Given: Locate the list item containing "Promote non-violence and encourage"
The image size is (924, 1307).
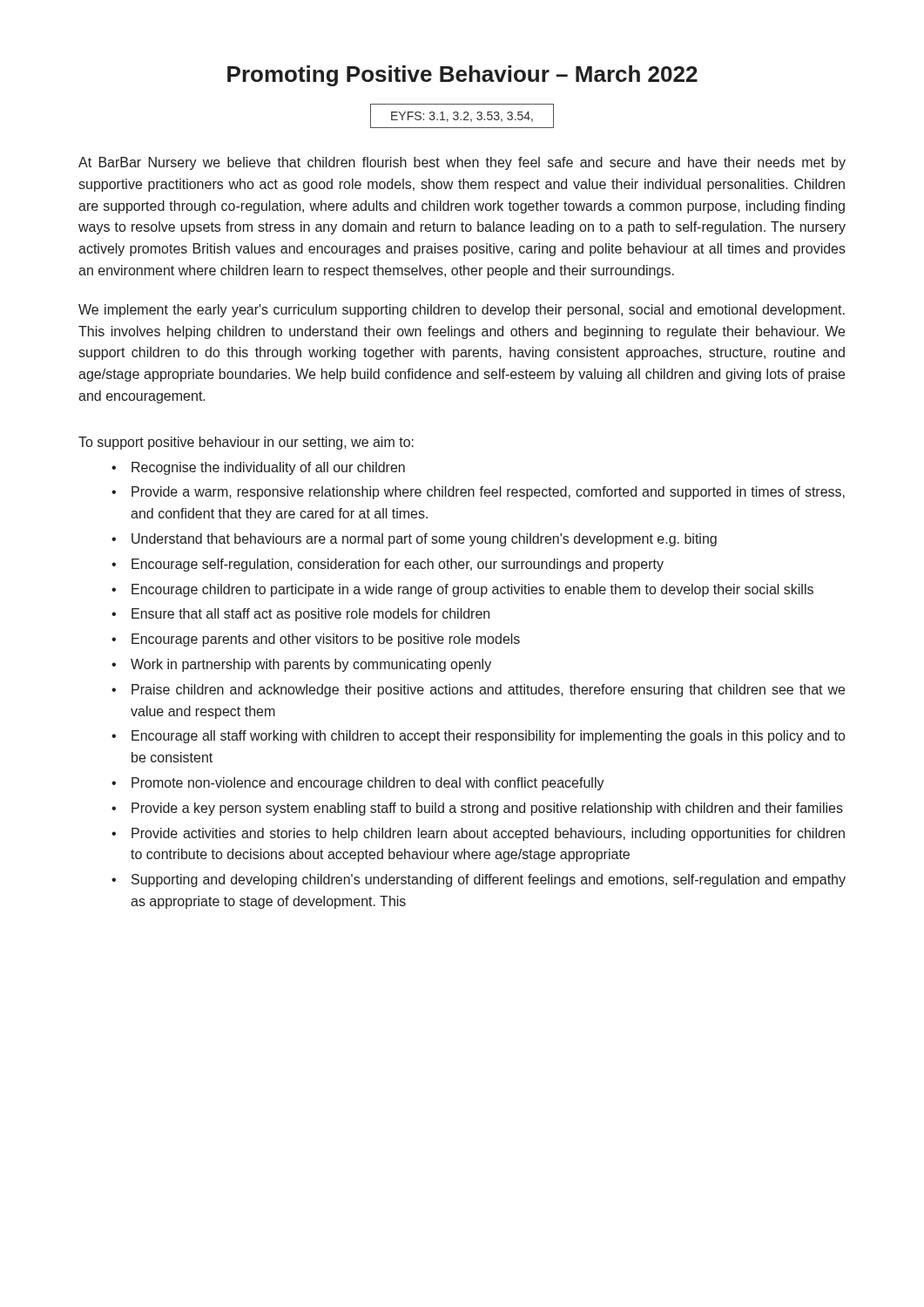Looking at the screenshot, I should (x=367, y=783).
